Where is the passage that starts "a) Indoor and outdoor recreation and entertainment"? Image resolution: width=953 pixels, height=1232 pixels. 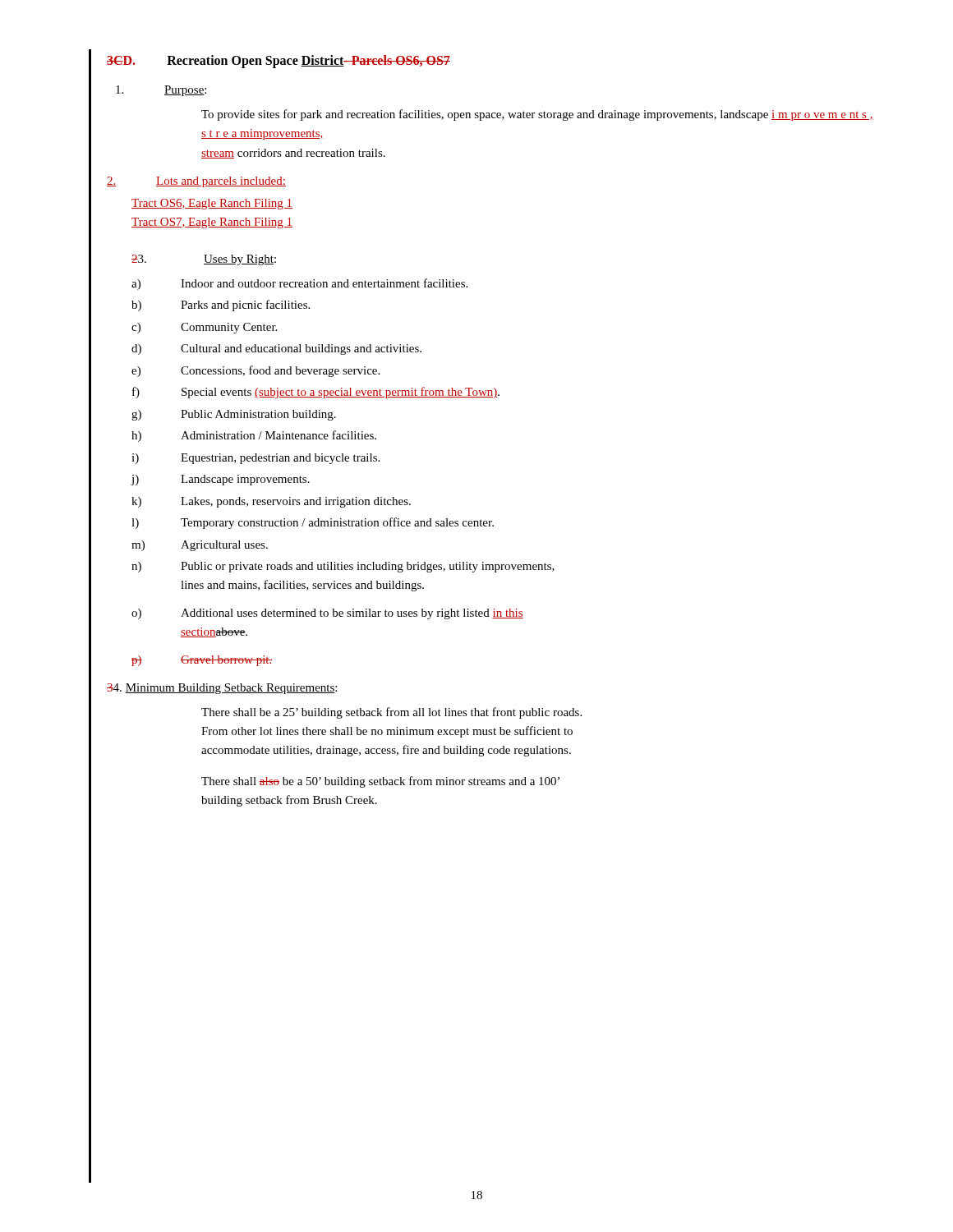point(299,284)
